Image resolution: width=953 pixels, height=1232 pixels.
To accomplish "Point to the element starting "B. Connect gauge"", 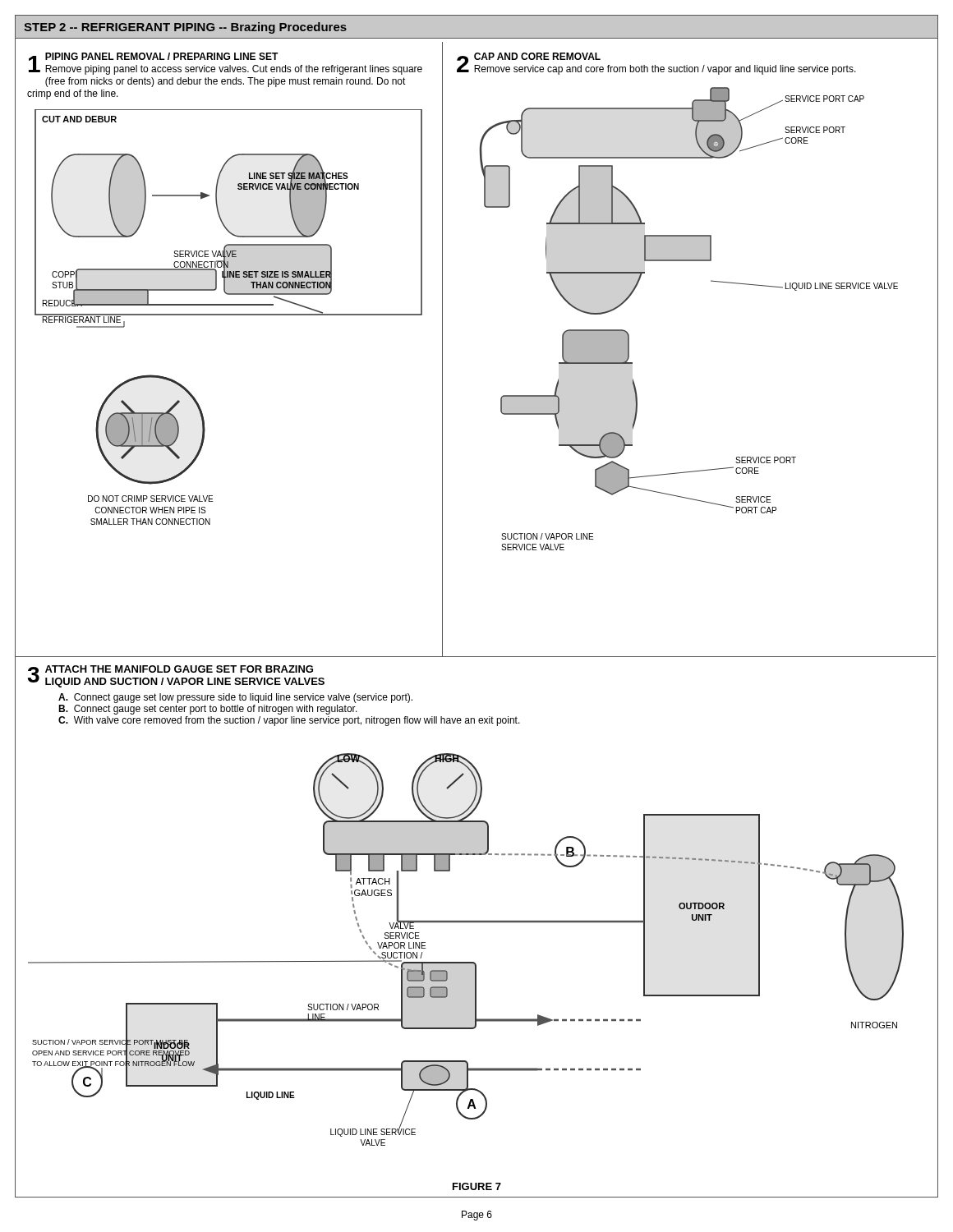I will point(208,709).
